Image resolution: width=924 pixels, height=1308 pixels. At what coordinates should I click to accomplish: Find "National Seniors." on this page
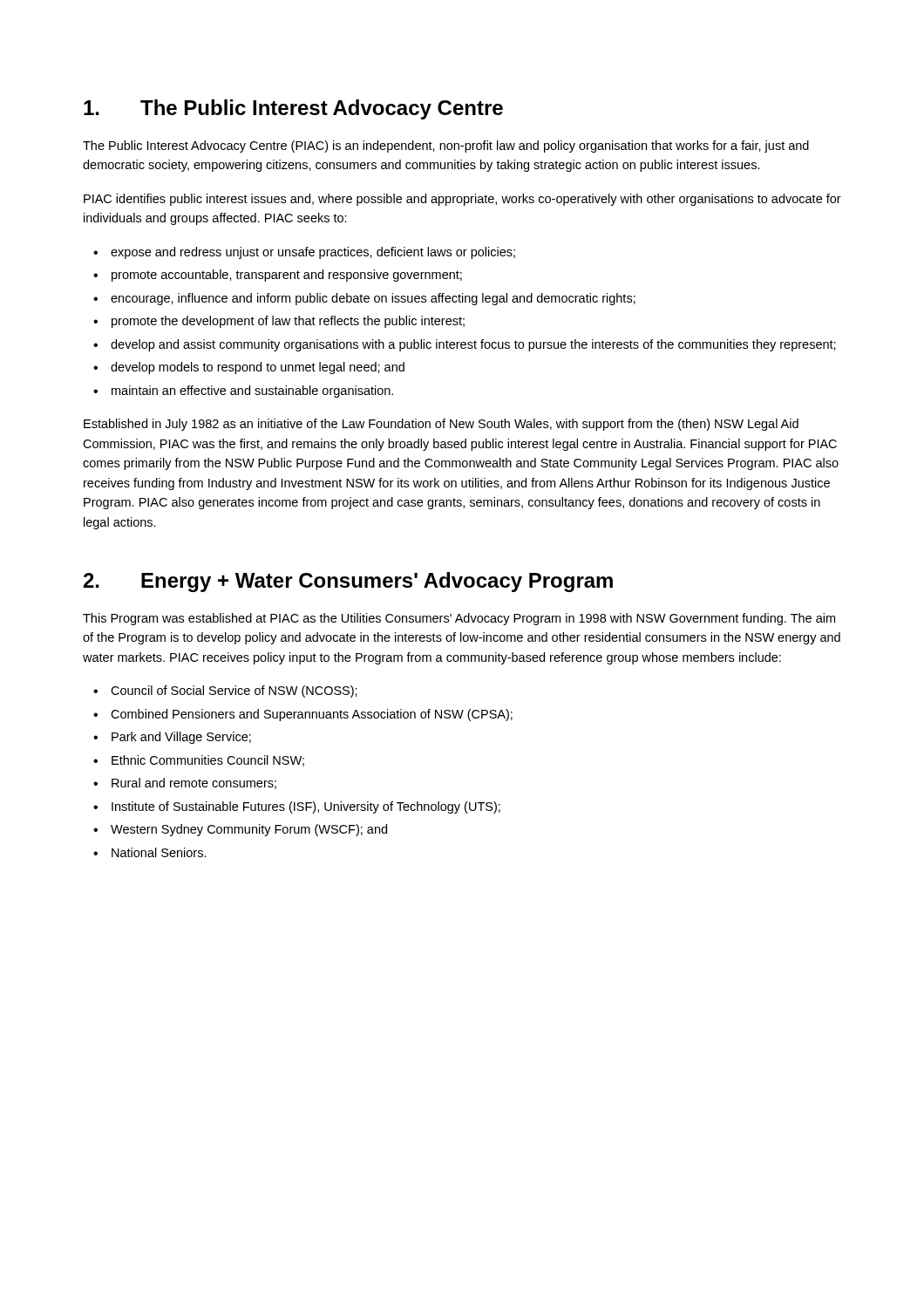[x=159, y=852]
